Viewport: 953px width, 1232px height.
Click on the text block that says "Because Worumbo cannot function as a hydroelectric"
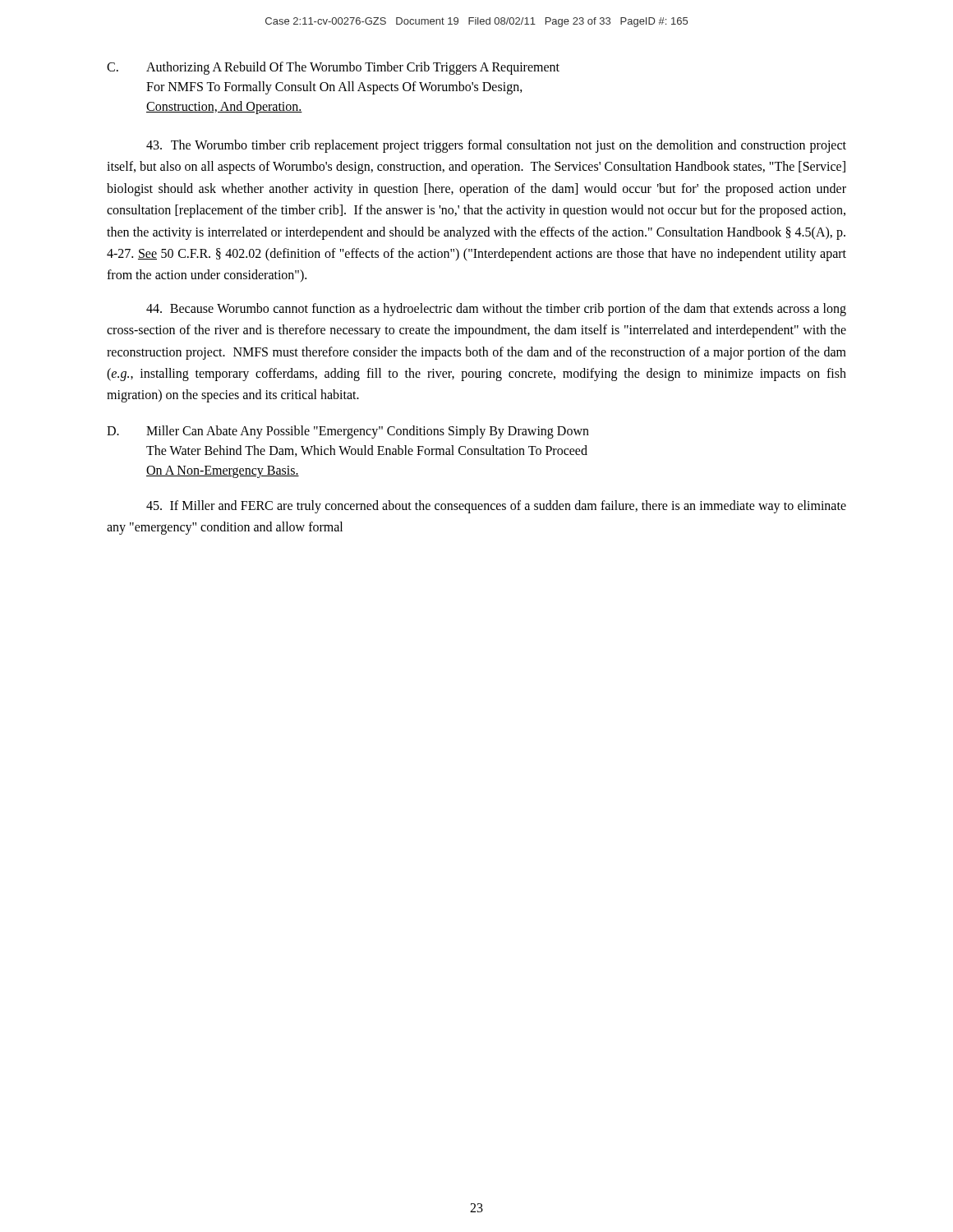point(476,352)
